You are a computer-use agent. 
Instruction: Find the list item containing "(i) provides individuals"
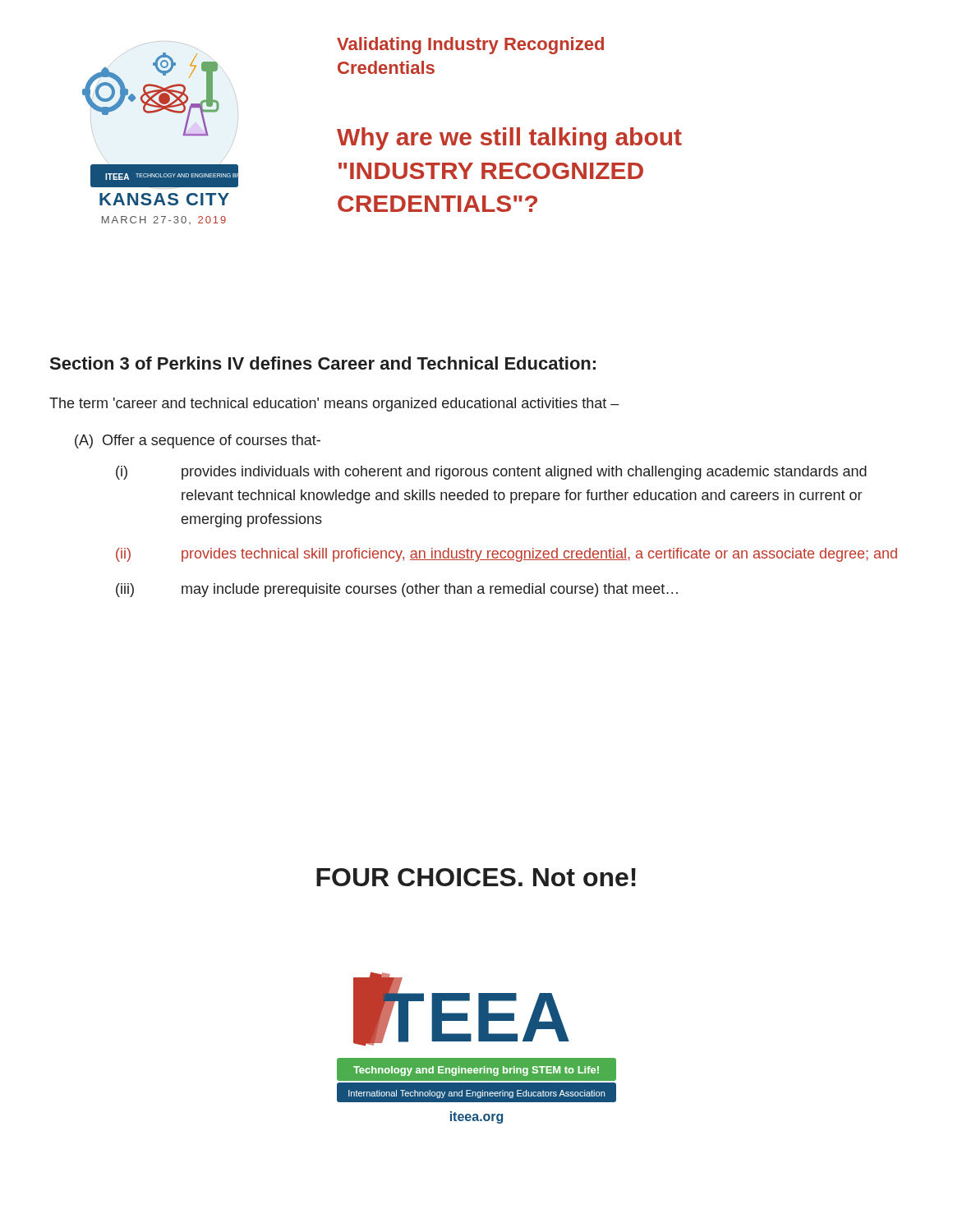pyautogui.click(x=509, y=495)
